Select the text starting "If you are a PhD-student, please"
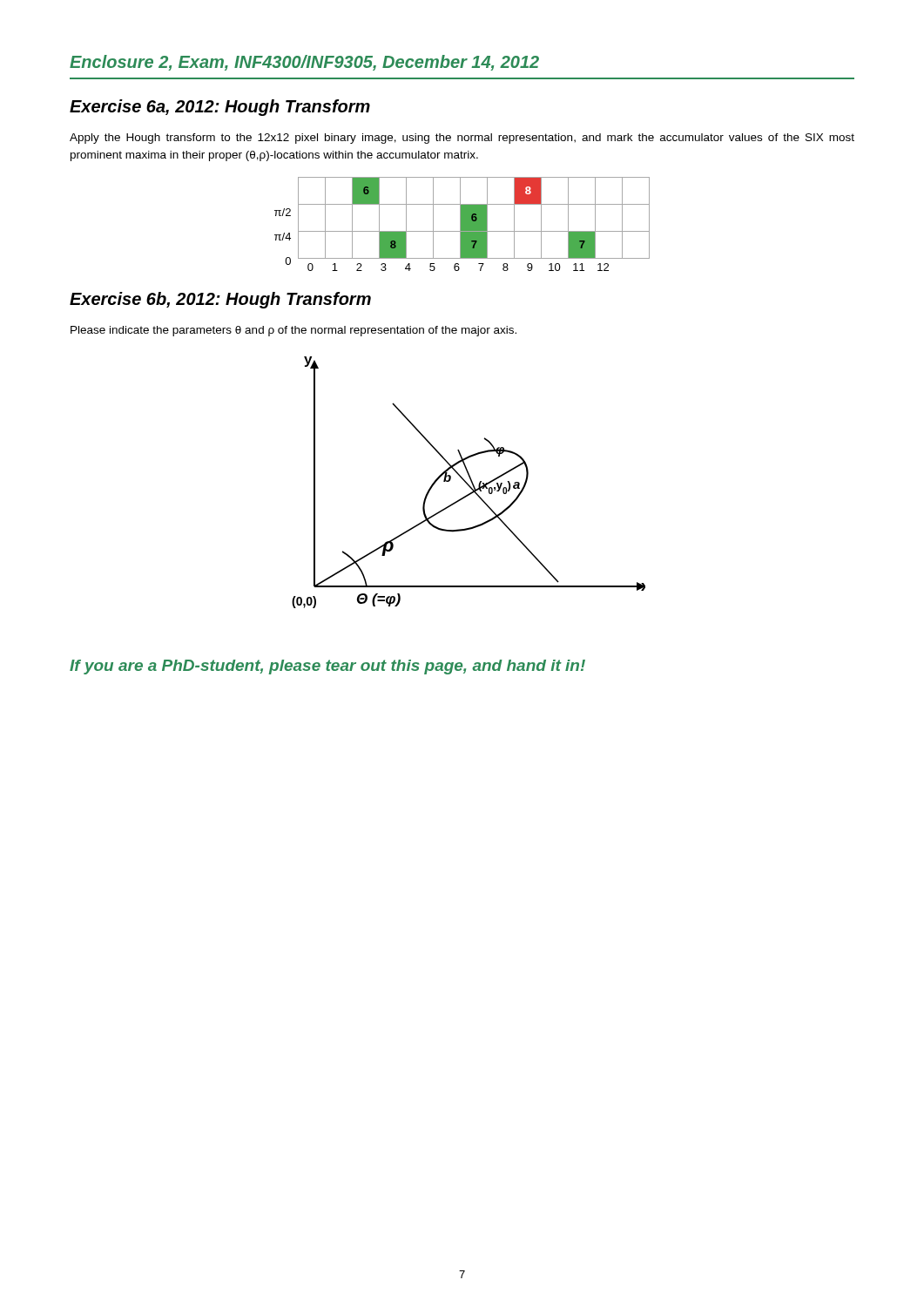Image resolution: width=924 pixels, height=1307 pixels. 328,665
